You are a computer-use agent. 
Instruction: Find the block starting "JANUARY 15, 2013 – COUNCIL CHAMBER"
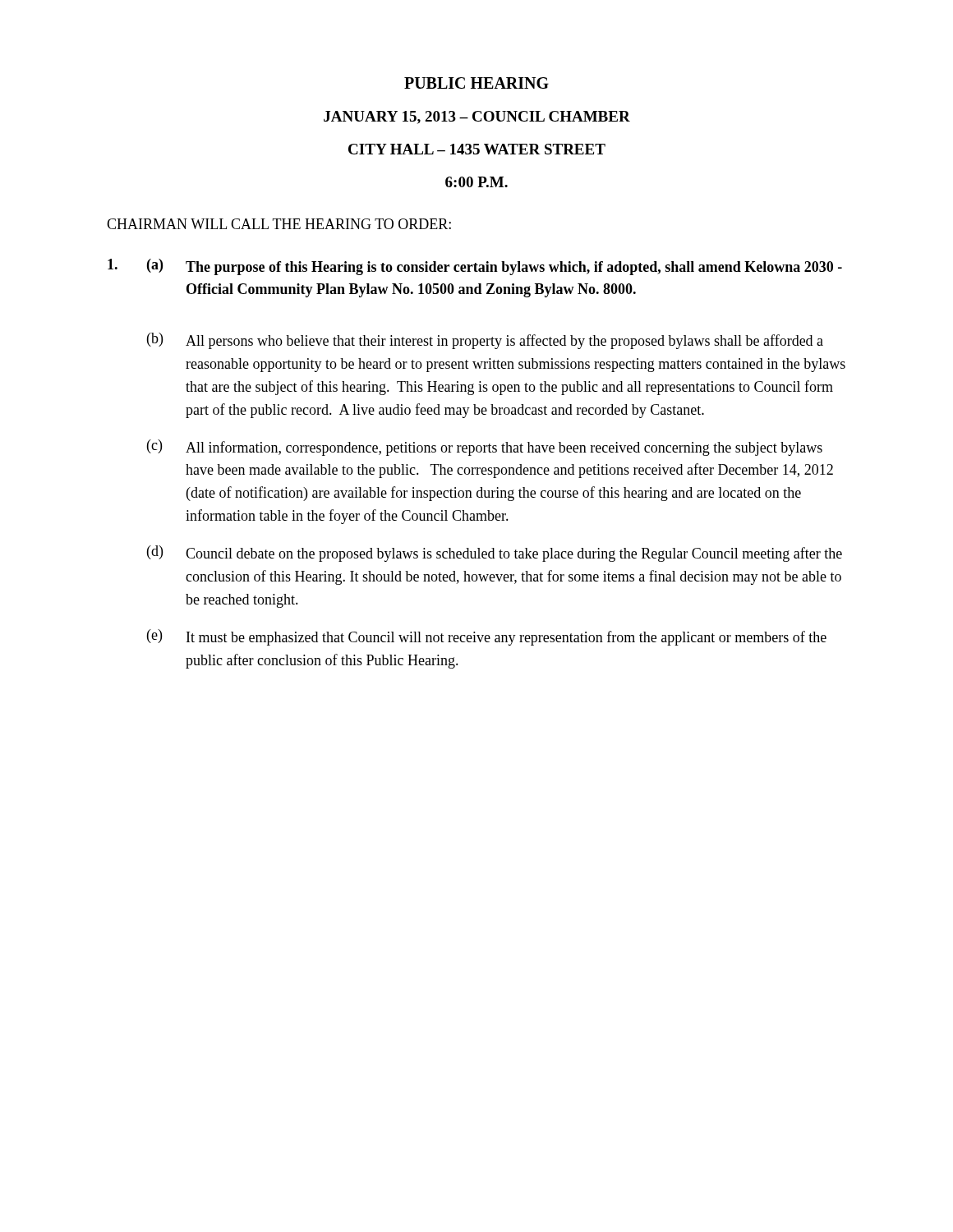pos(476,117)
